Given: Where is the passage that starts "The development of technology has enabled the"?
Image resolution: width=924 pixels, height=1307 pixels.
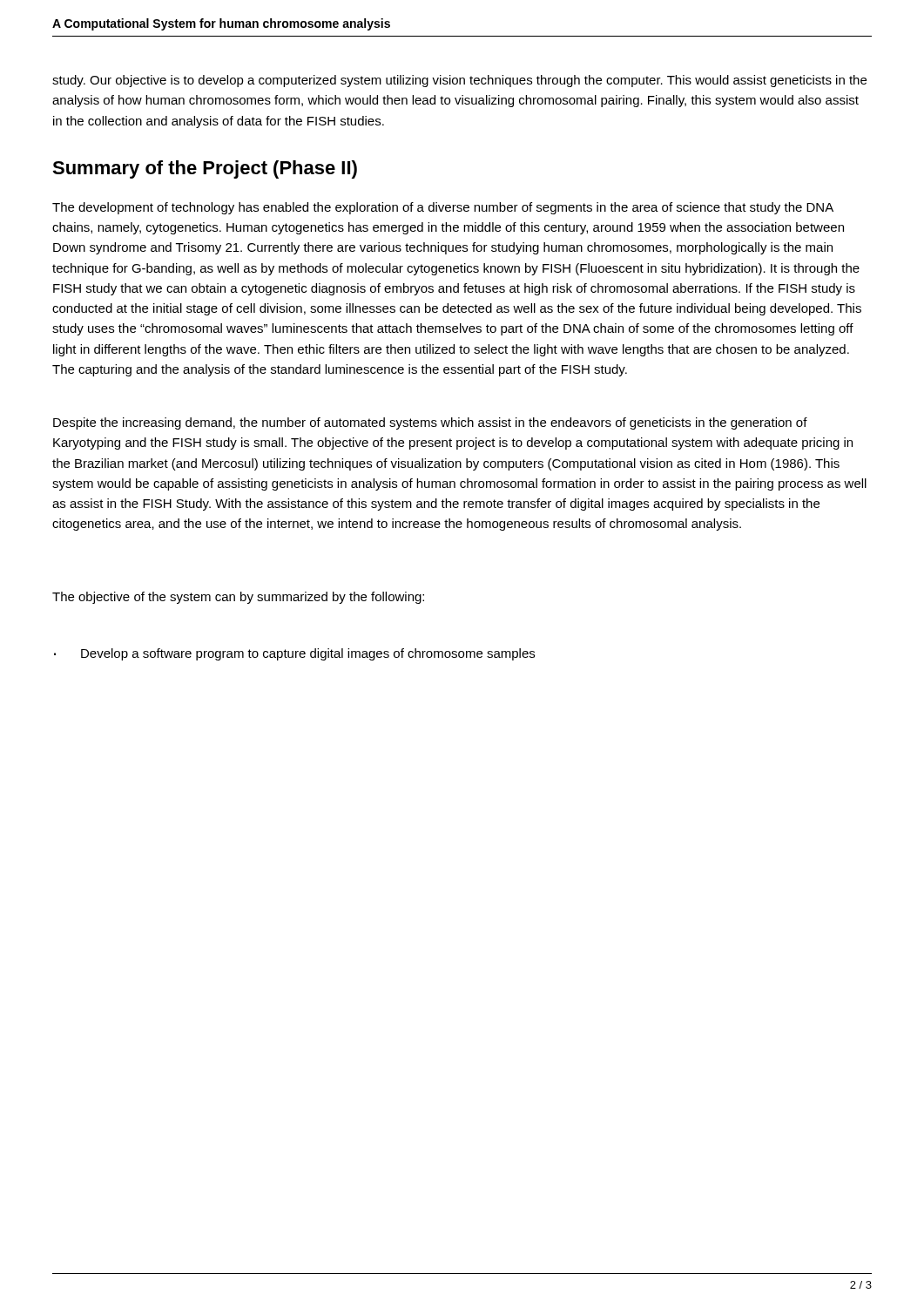Looking at the screenshot, I should click(457, 288).
